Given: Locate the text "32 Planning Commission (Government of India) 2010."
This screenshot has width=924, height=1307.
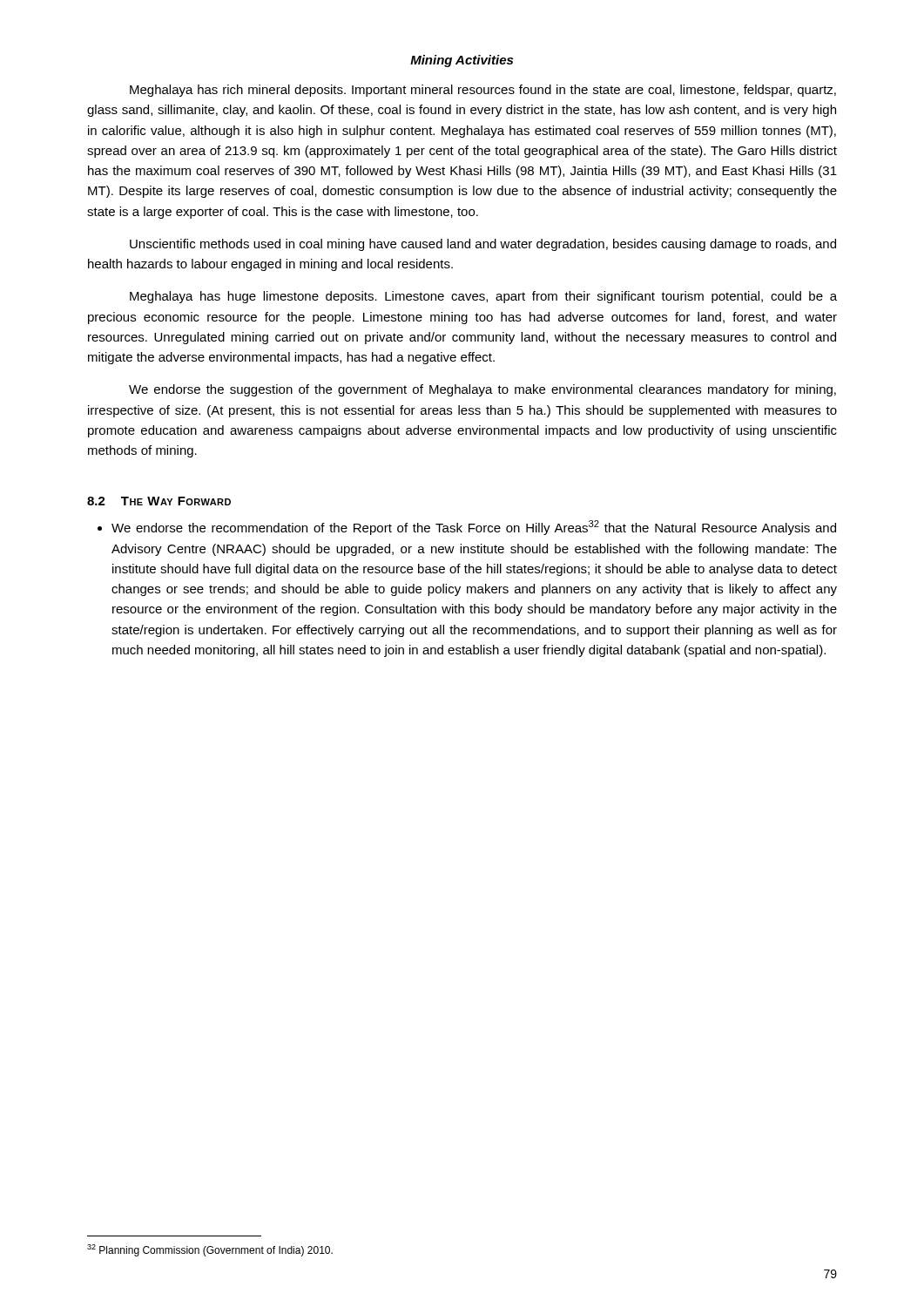Looking at the screenshot, I should click(x=210, y=1250).
